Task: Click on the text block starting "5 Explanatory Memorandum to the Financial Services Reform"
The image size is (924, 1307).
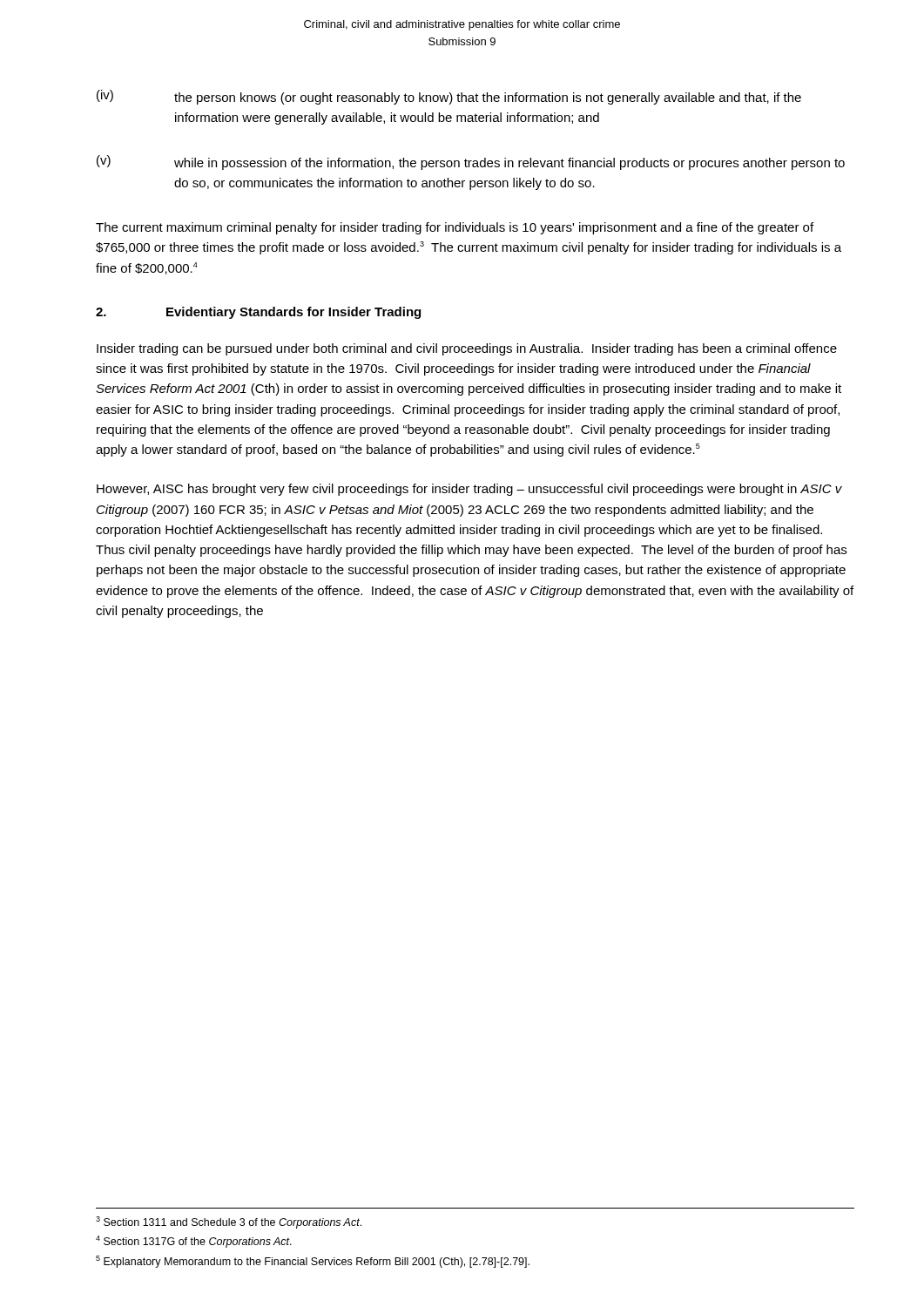Action: tap(313, 1261)
